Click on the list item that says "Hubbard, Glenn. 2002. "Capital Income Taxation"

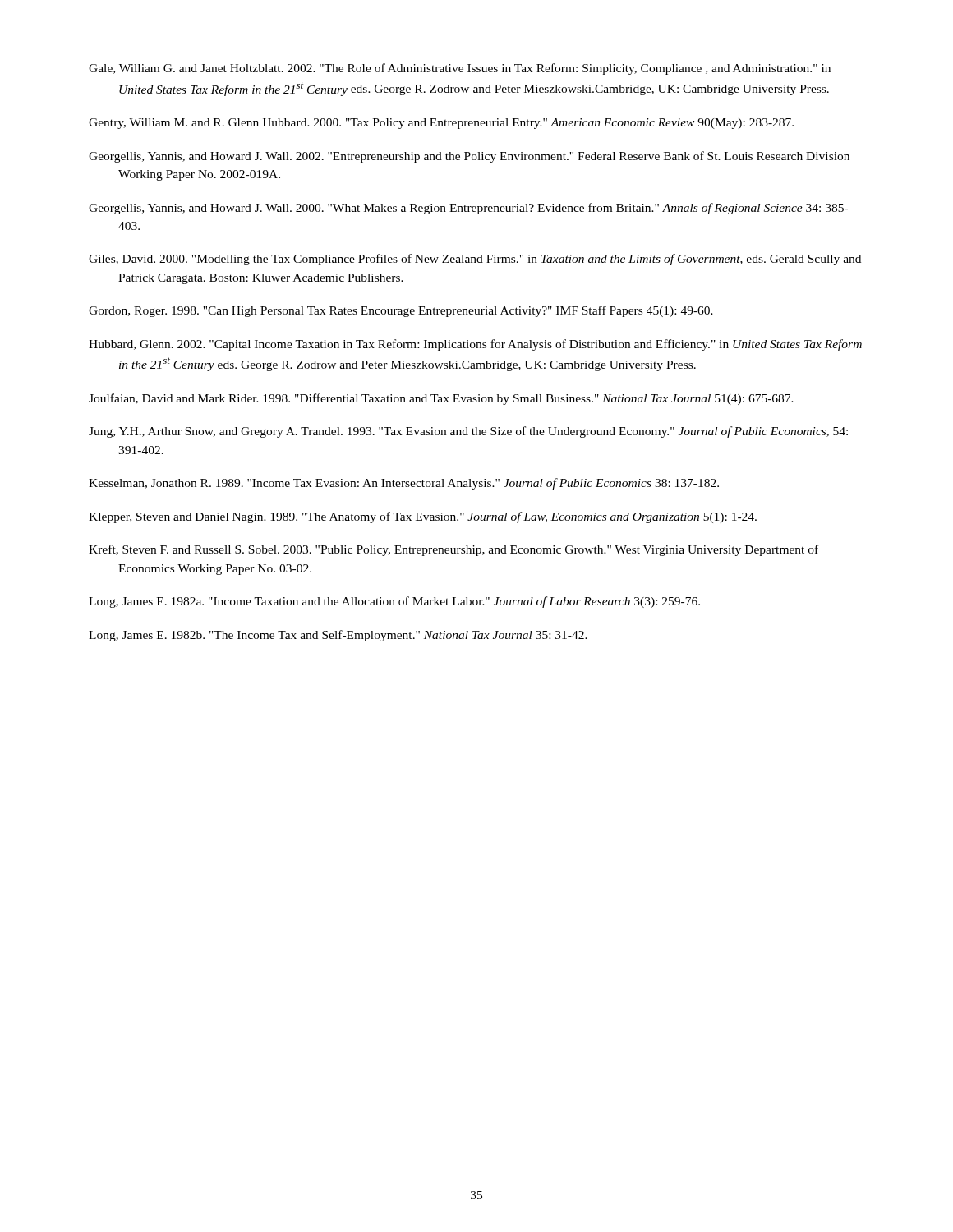pos(476,355)
